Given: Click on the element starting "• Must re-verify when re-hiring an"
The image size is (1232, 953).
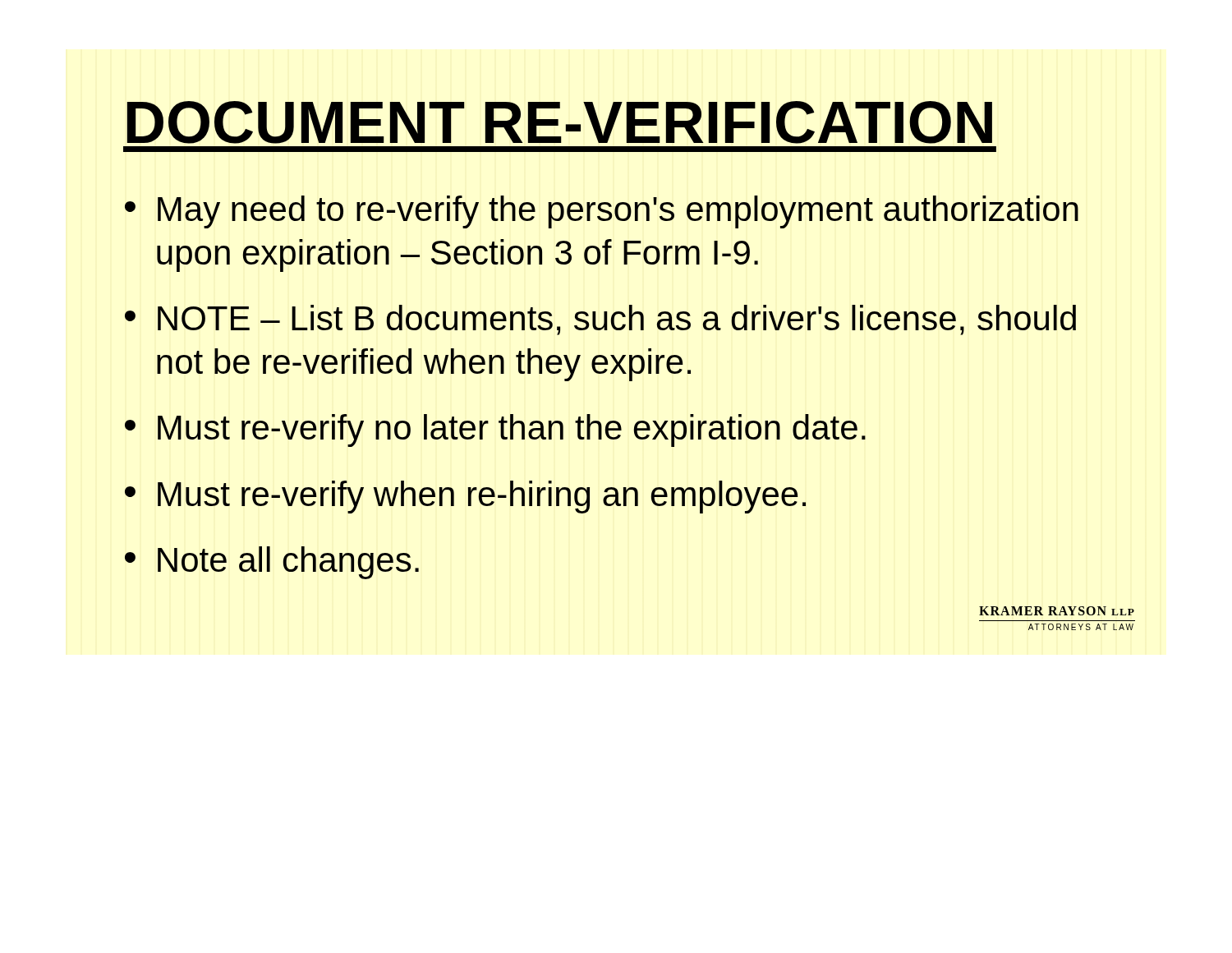Looking at the screenshot, I should (x=466, y=495).
